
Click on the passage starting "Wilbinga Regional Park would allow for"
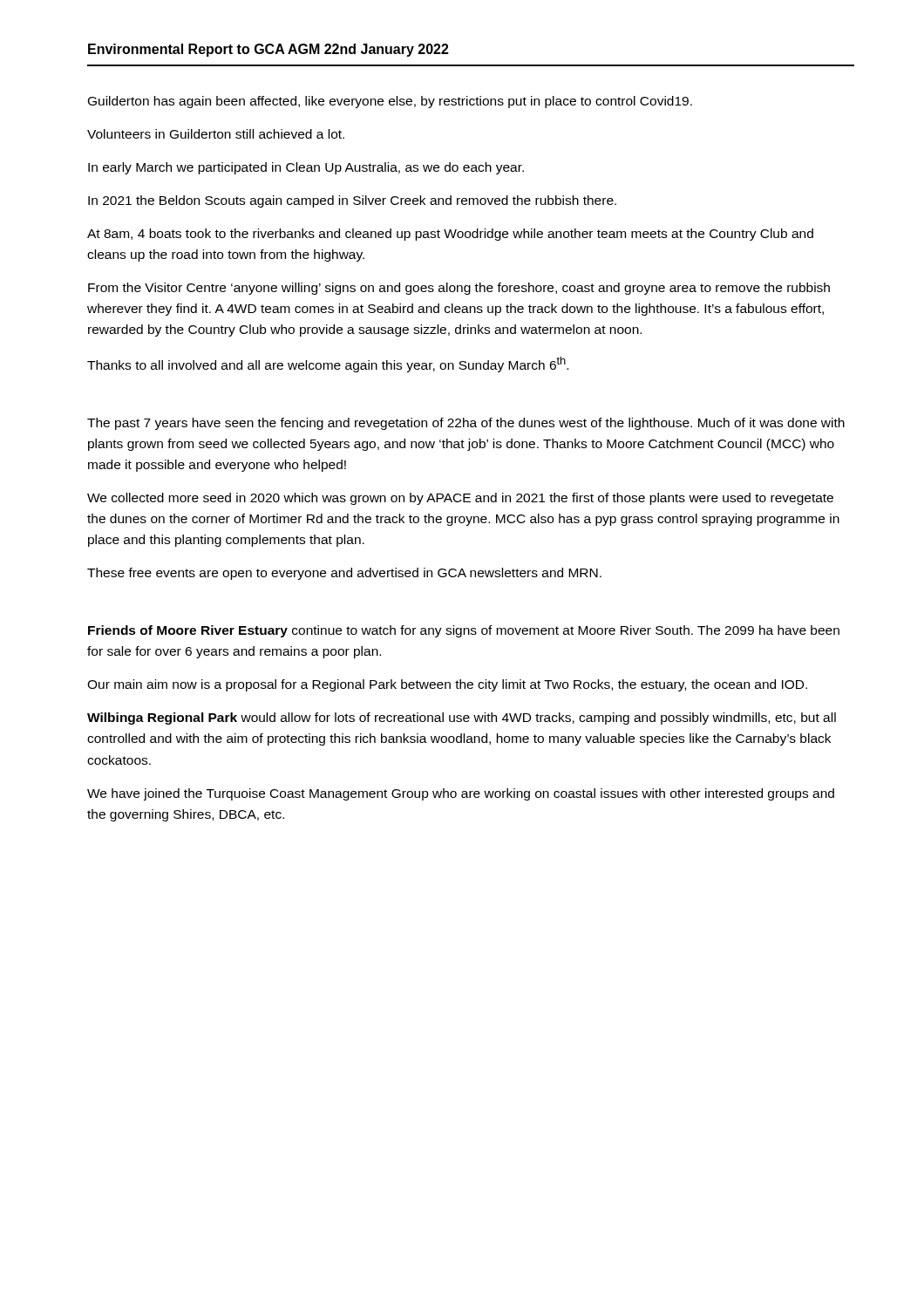click(x=462, y=739)
